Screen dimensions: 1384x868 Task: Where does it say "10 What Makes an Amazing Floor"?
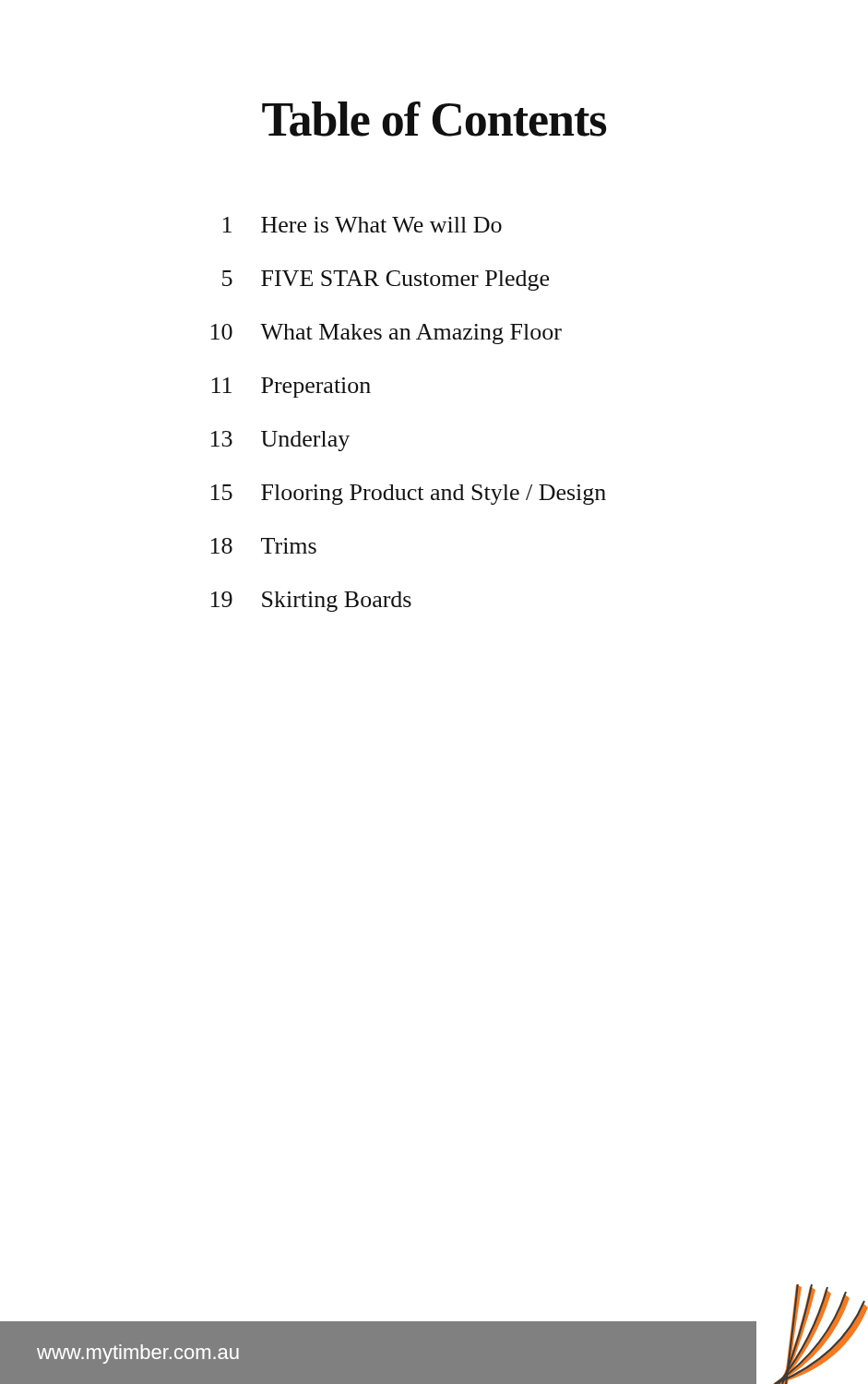coord(373,332)
